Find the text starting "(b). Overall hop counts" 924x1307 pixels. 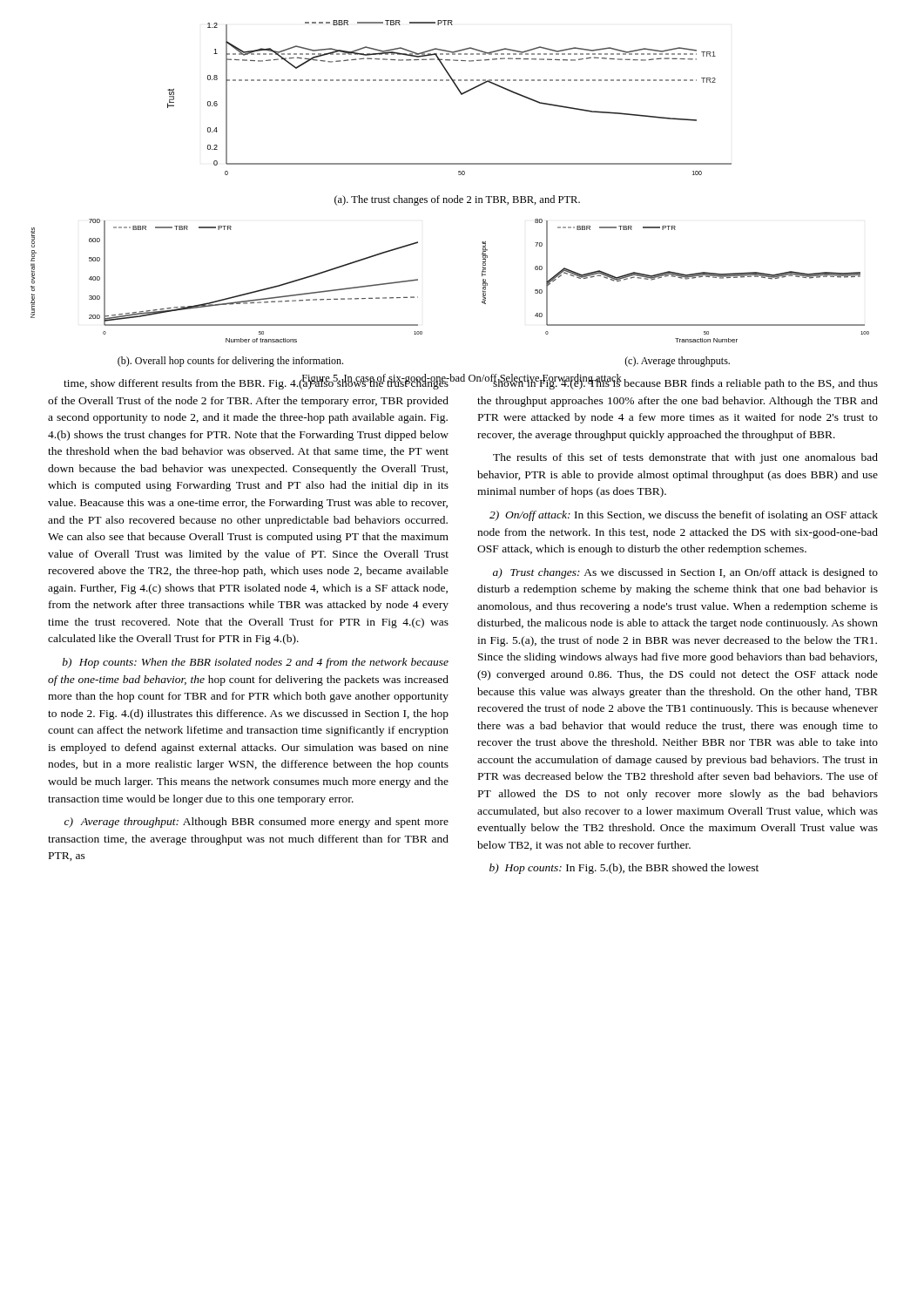(231, 361)
